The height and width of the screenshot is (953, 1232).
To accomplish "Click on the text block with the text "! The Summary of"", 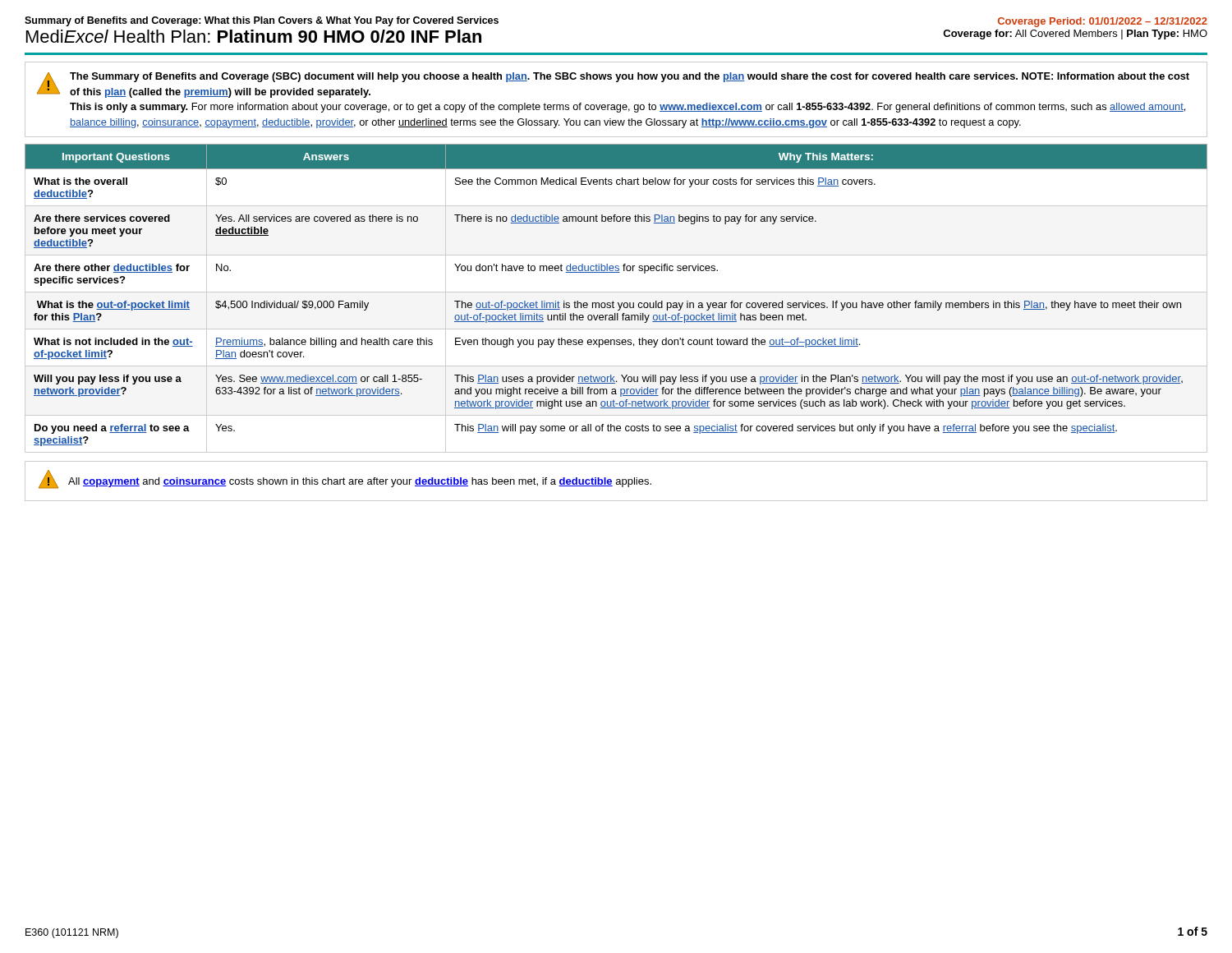I will pos(616,99).
